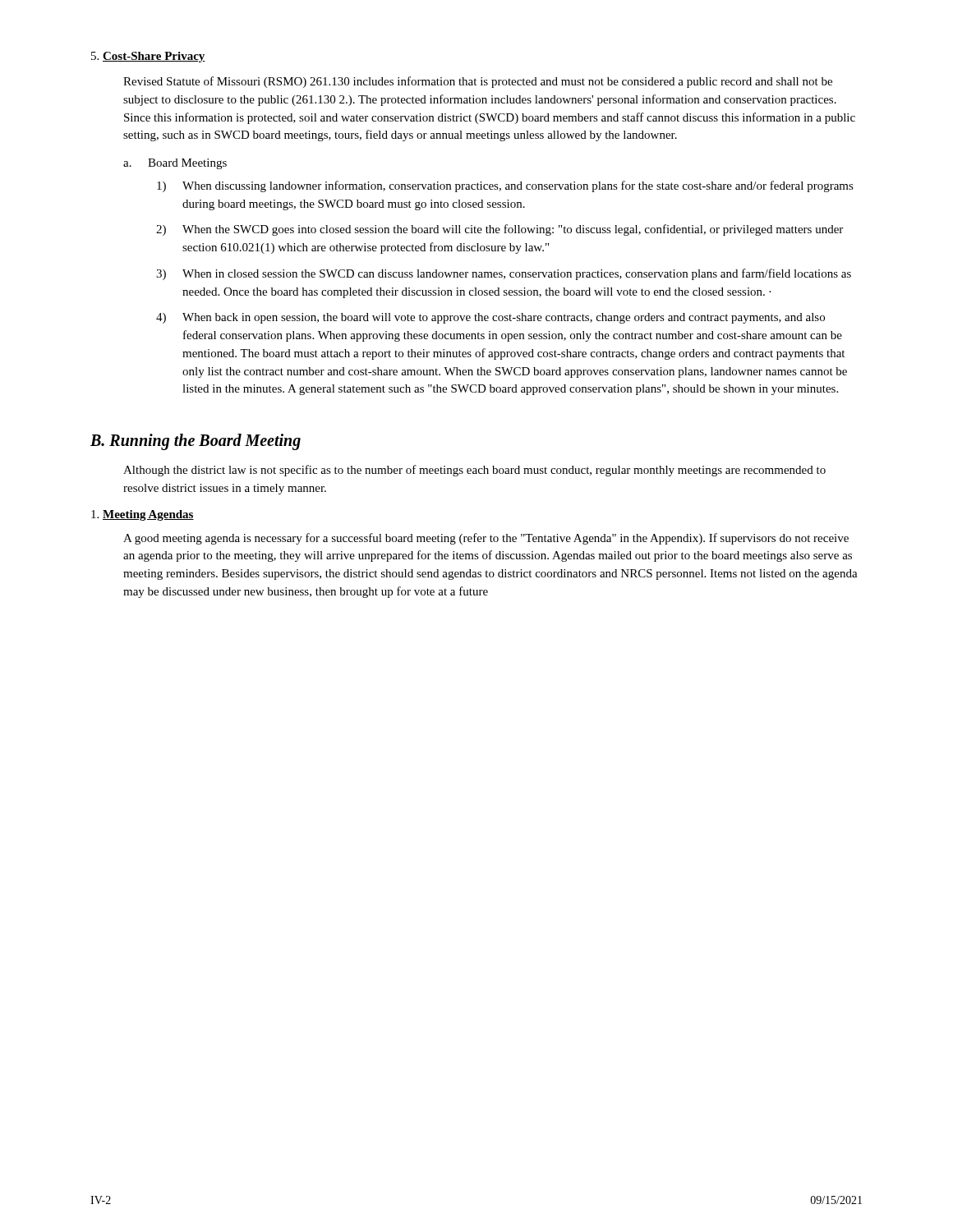
Task: Select the element starting "2) When the SWCD"
Action: click(x=509, y=239)
